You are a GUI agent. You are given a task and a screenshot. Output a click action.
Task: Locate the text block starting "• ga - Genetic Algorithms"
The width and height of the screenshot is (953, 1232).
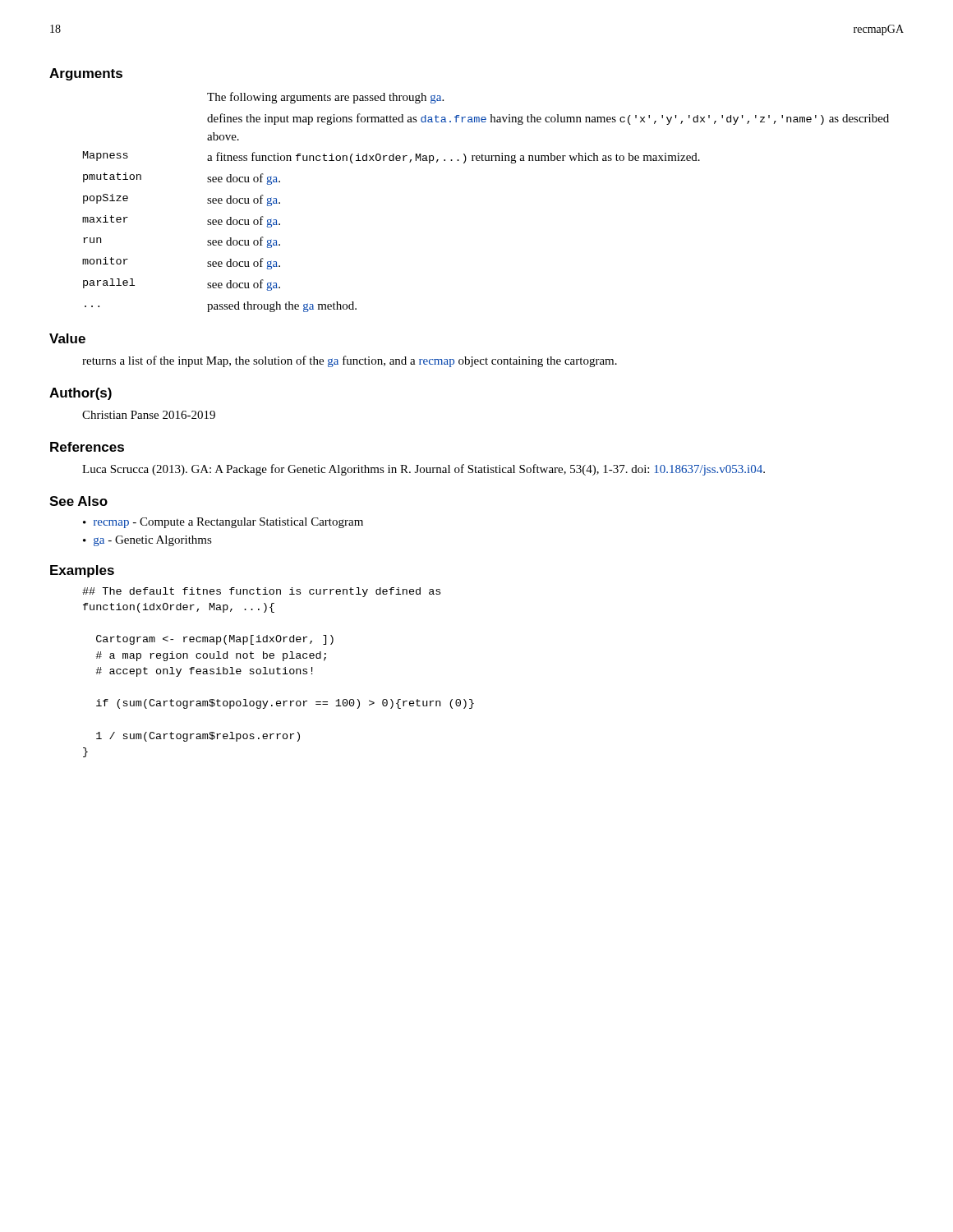point(147,540)
